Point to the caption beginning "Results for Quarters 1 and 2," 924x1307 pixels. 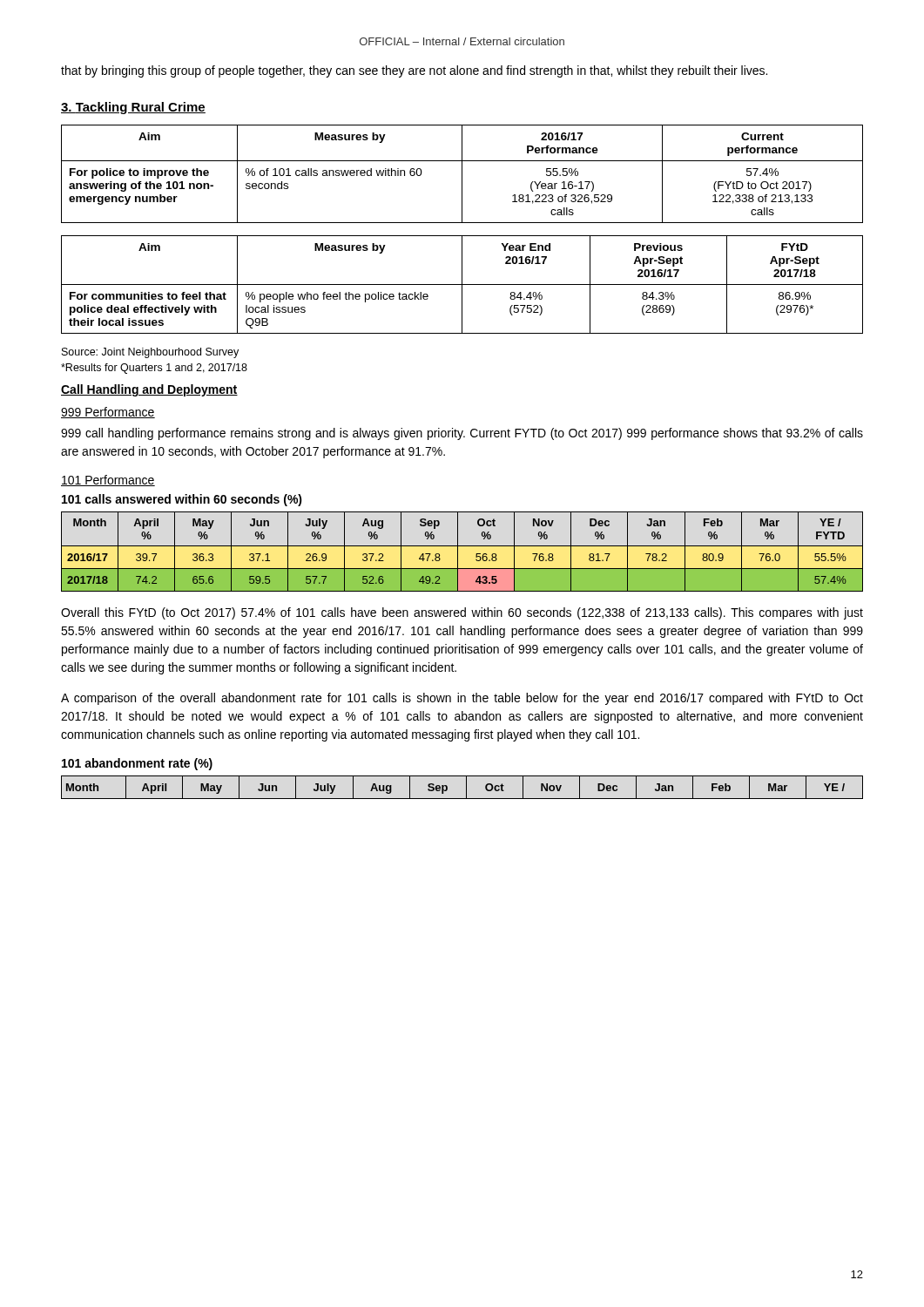coord(154,368)
